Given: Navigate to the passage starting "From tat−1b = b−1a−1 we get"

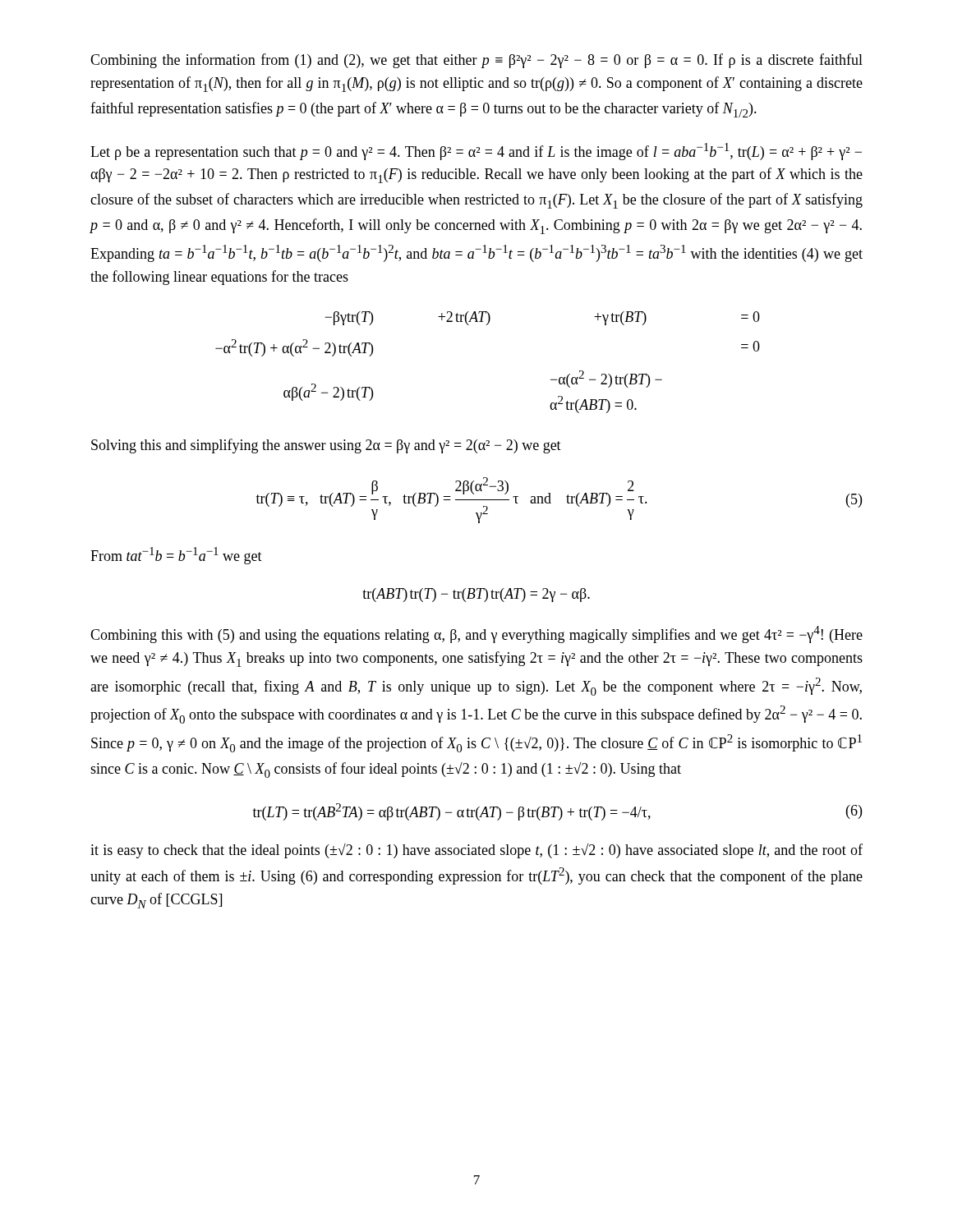Looking at the screenshot, I should pos(176,556).
